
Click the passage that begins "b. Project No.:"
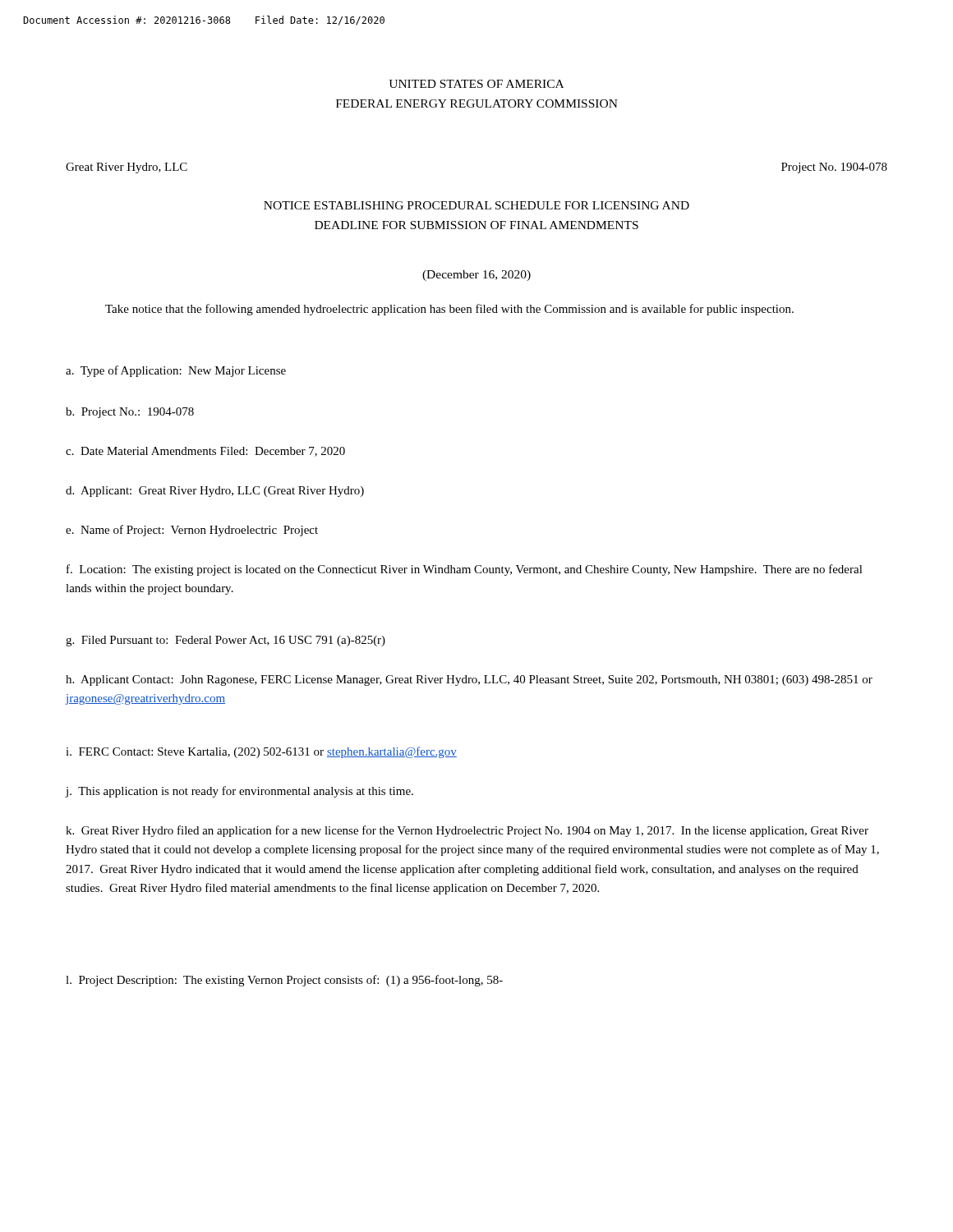(x=130, y=411)
